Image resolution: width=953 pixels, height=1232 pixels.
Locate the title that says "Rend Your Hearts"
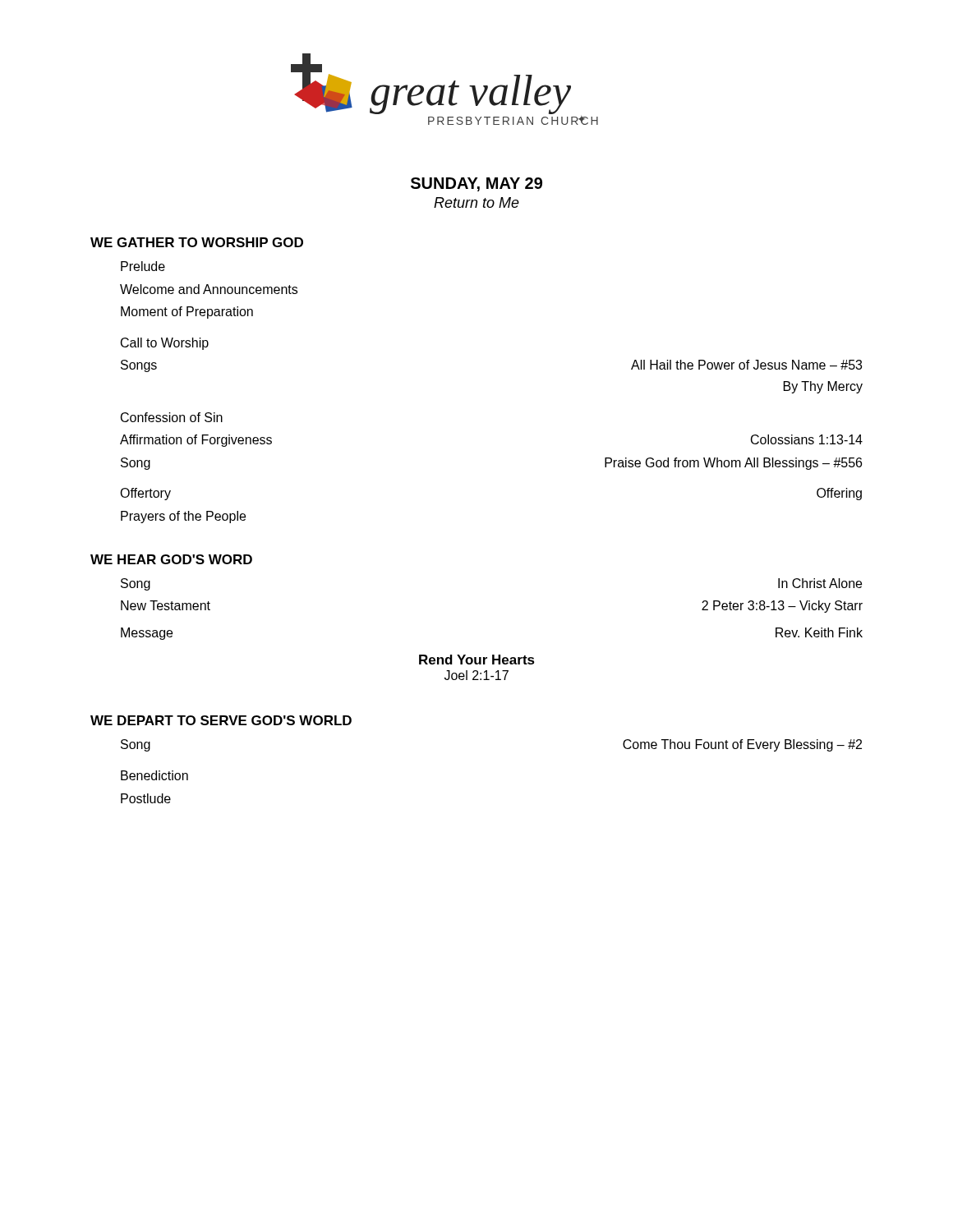476,660
